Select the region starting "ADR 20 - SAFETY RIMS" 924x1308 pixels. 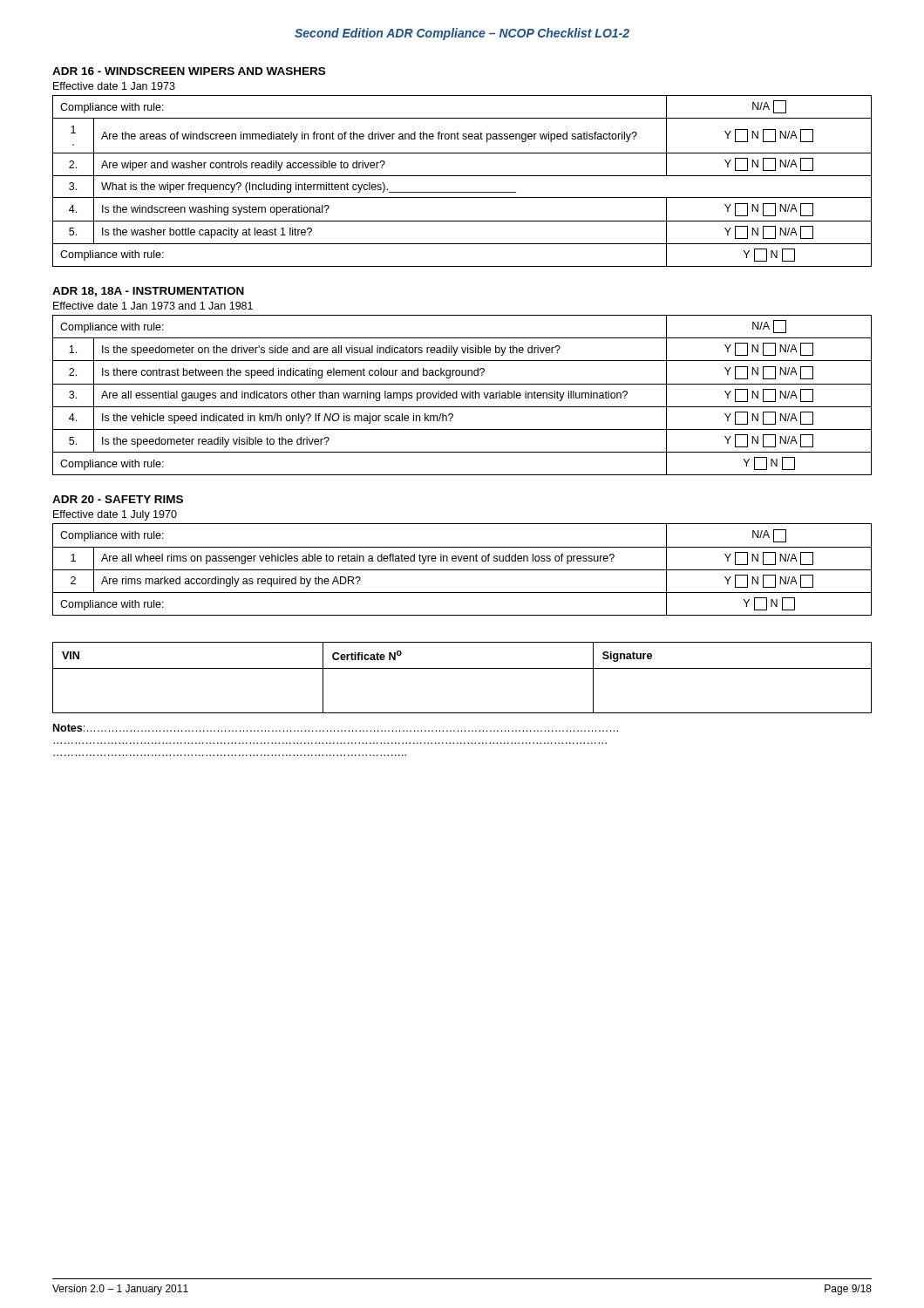tap(118, 500)
